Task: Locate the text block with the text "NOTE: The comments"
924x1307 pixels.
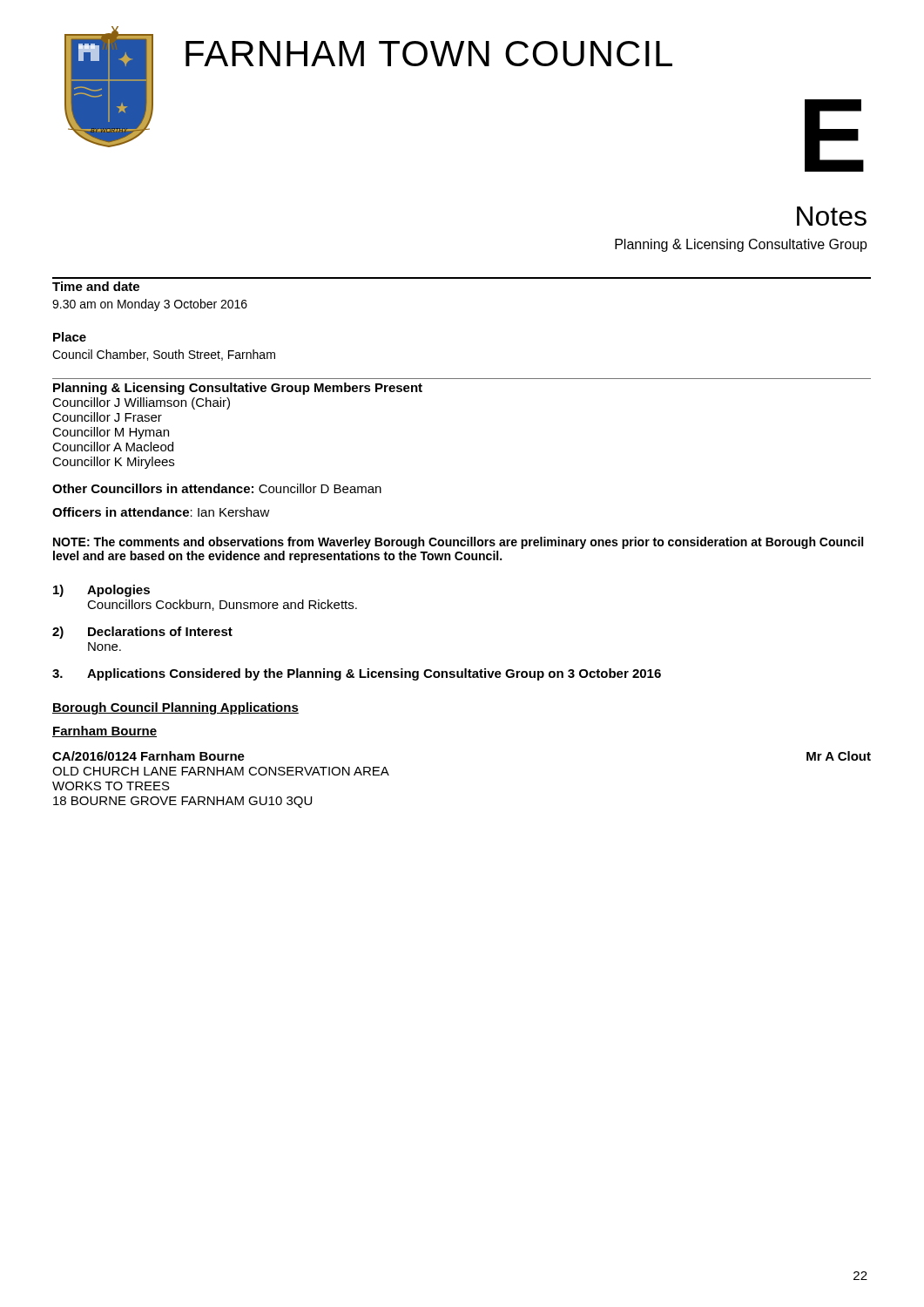Action: [x=458, y=549]
